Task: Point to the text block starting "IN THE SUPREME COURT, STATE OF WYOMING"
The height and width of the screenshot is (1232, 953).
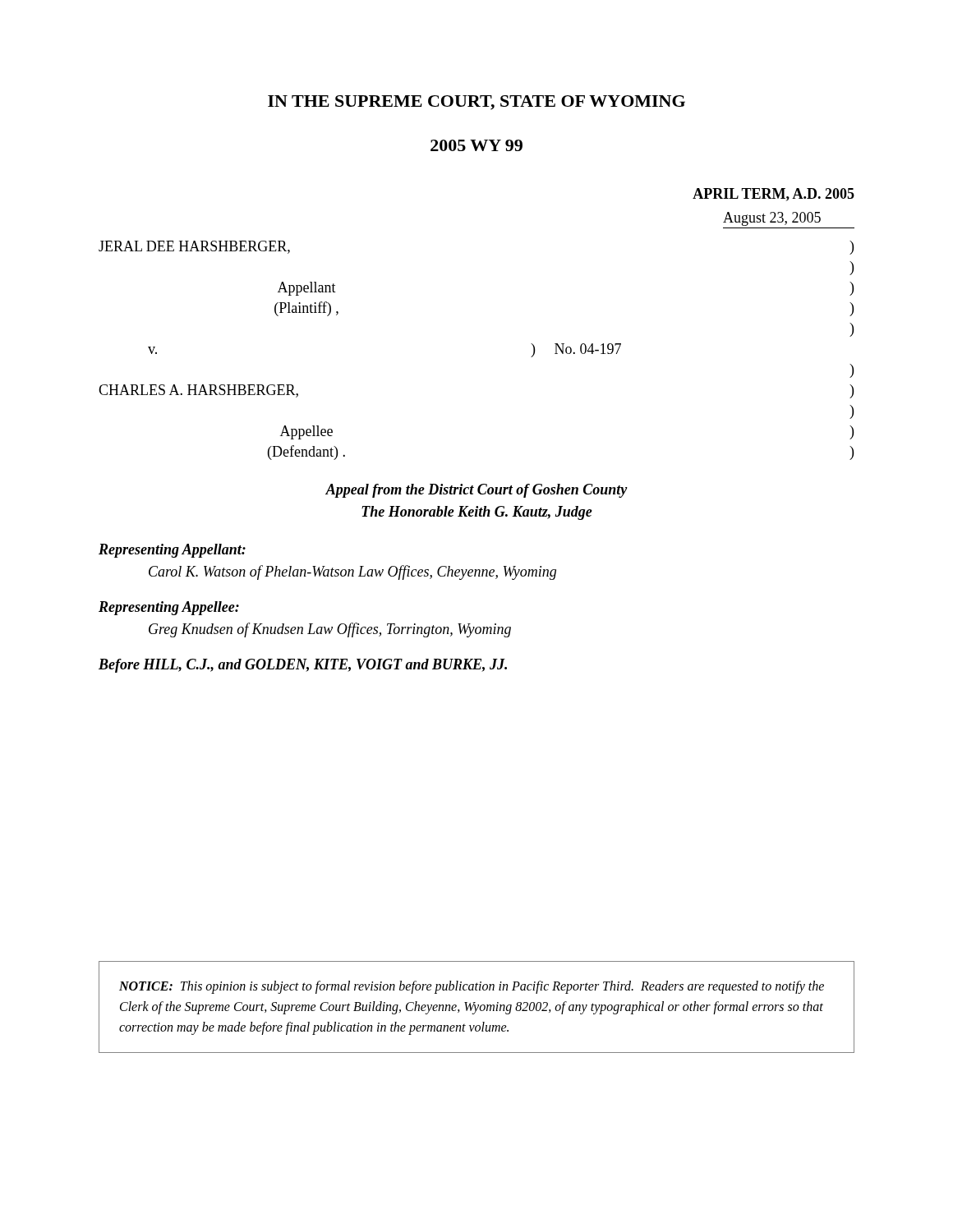Action: (476, 101)
